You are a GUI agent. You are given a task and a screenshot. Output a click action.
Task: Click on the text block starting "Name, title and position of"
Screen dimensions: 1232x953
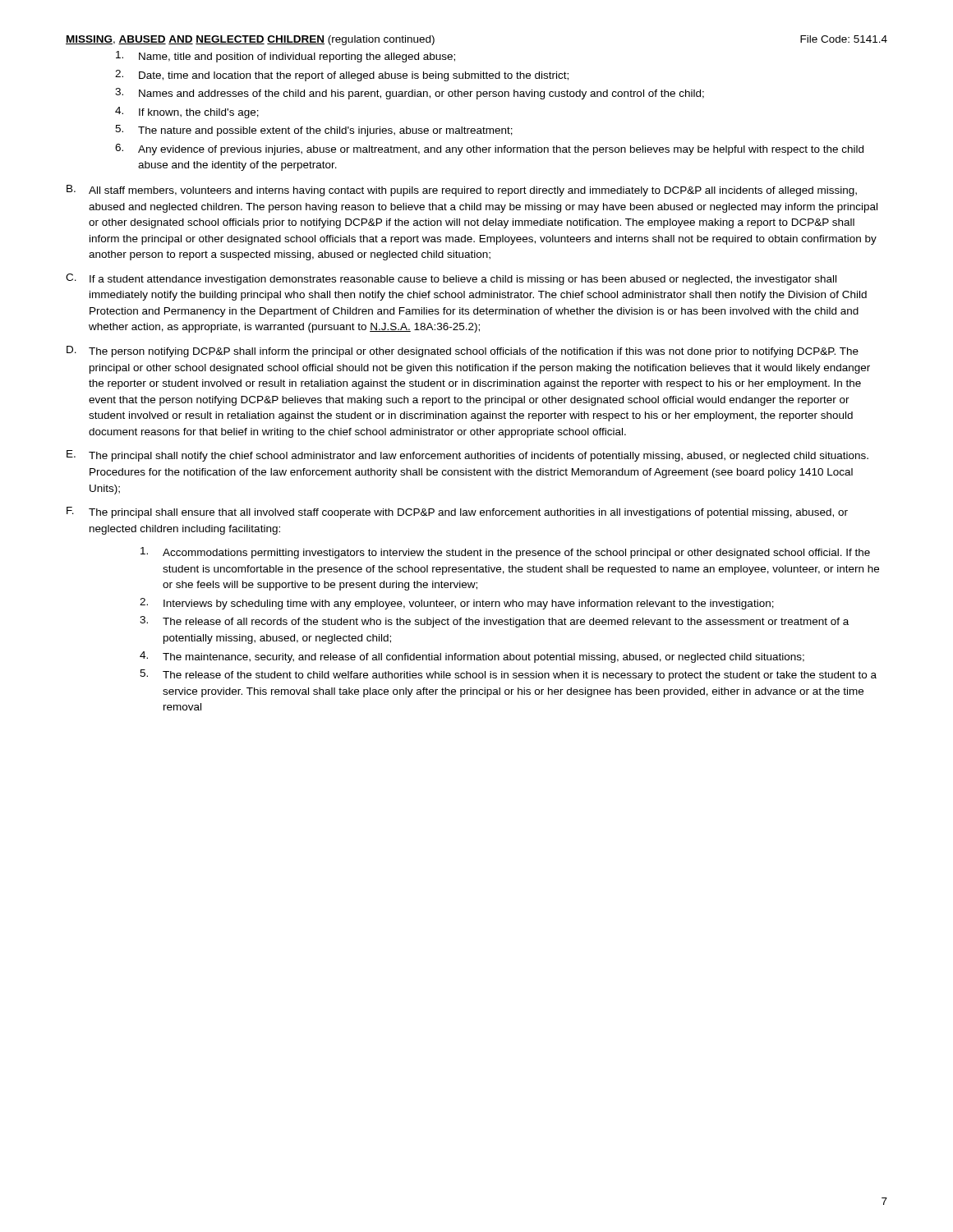pos(286,56)
